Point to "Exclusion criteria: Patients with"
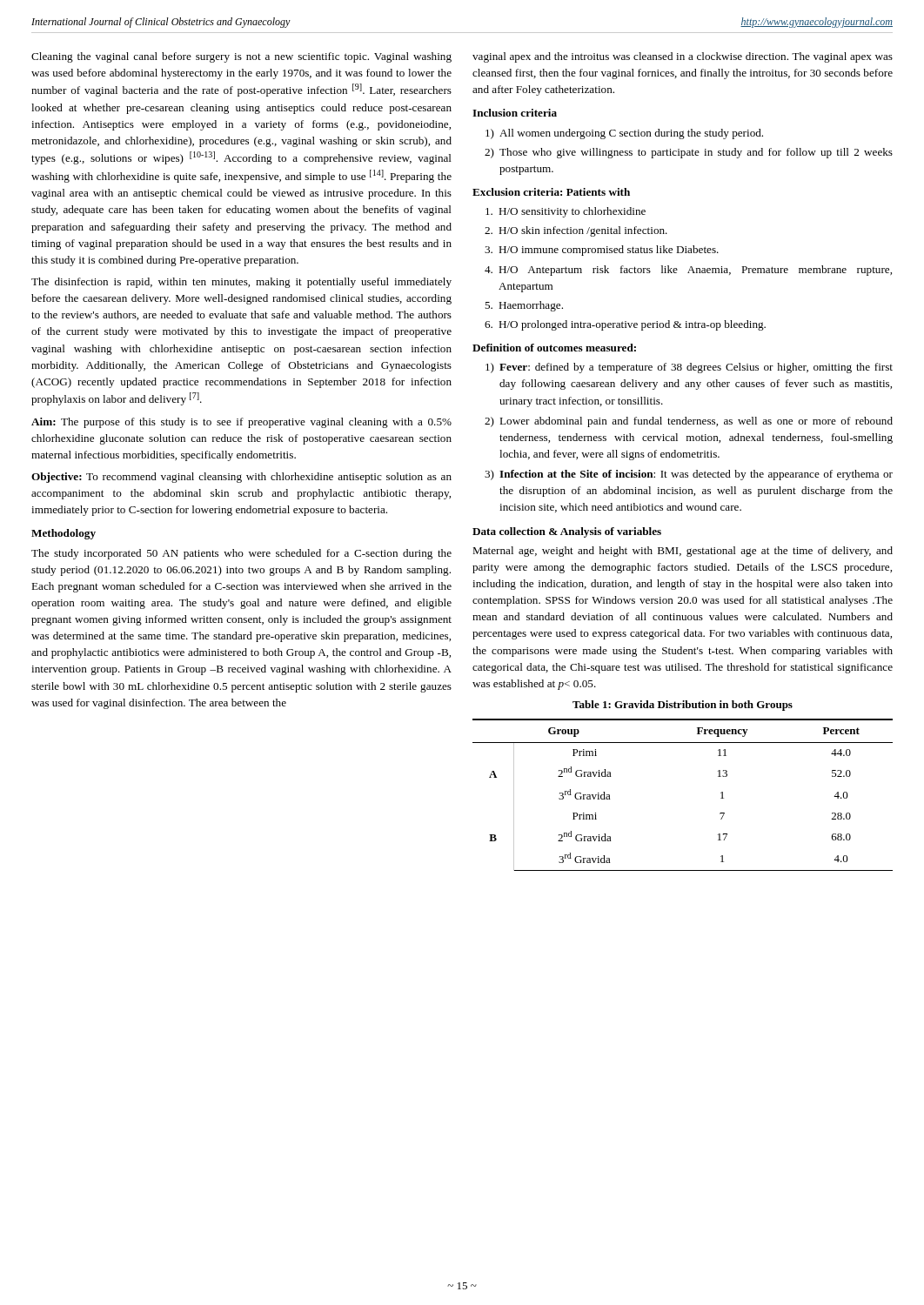This screenshot has height=1305, width=924. [x=551, y=192]
